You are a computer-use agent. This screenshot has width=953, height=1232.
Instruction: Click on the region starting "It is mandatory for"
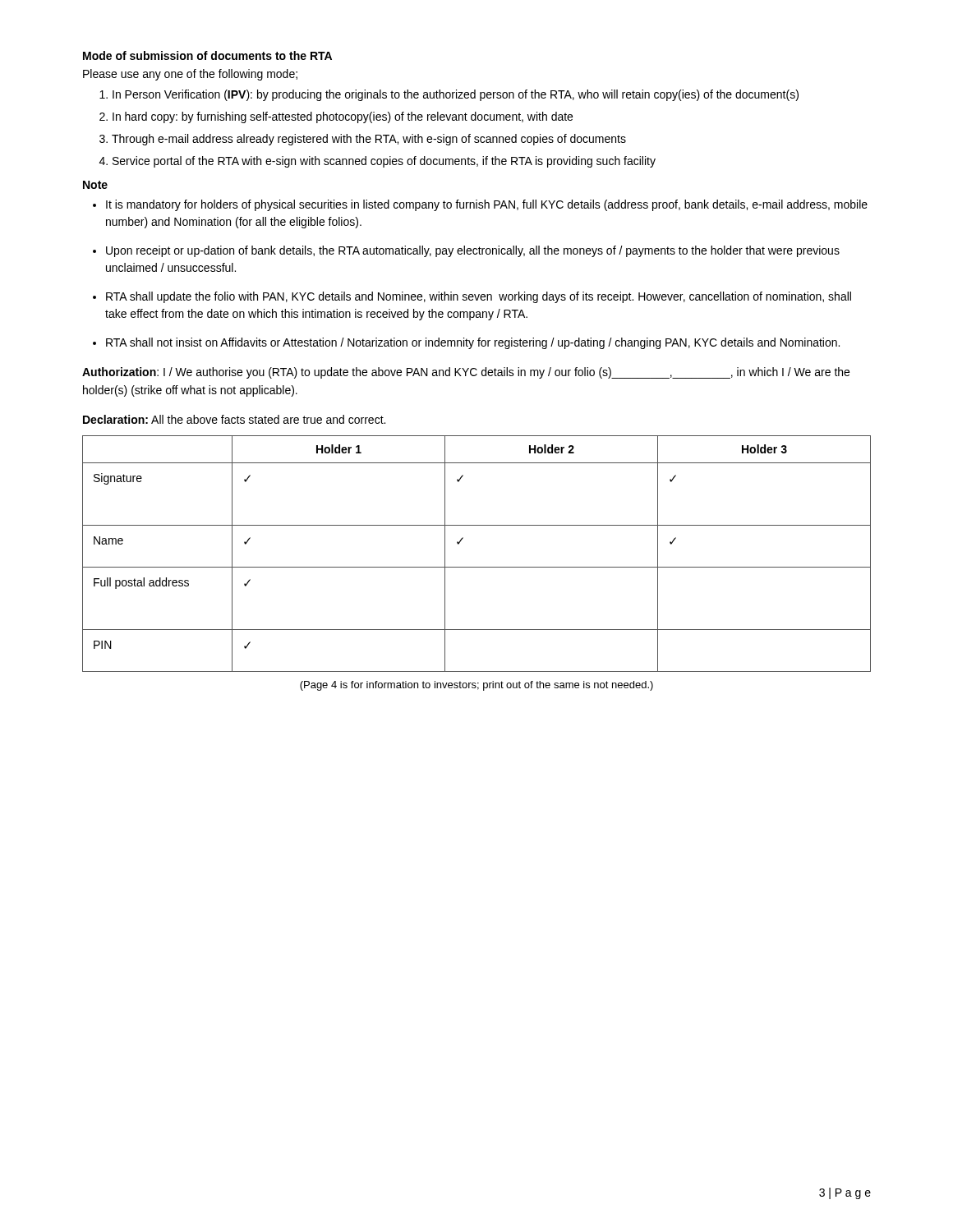486,213
